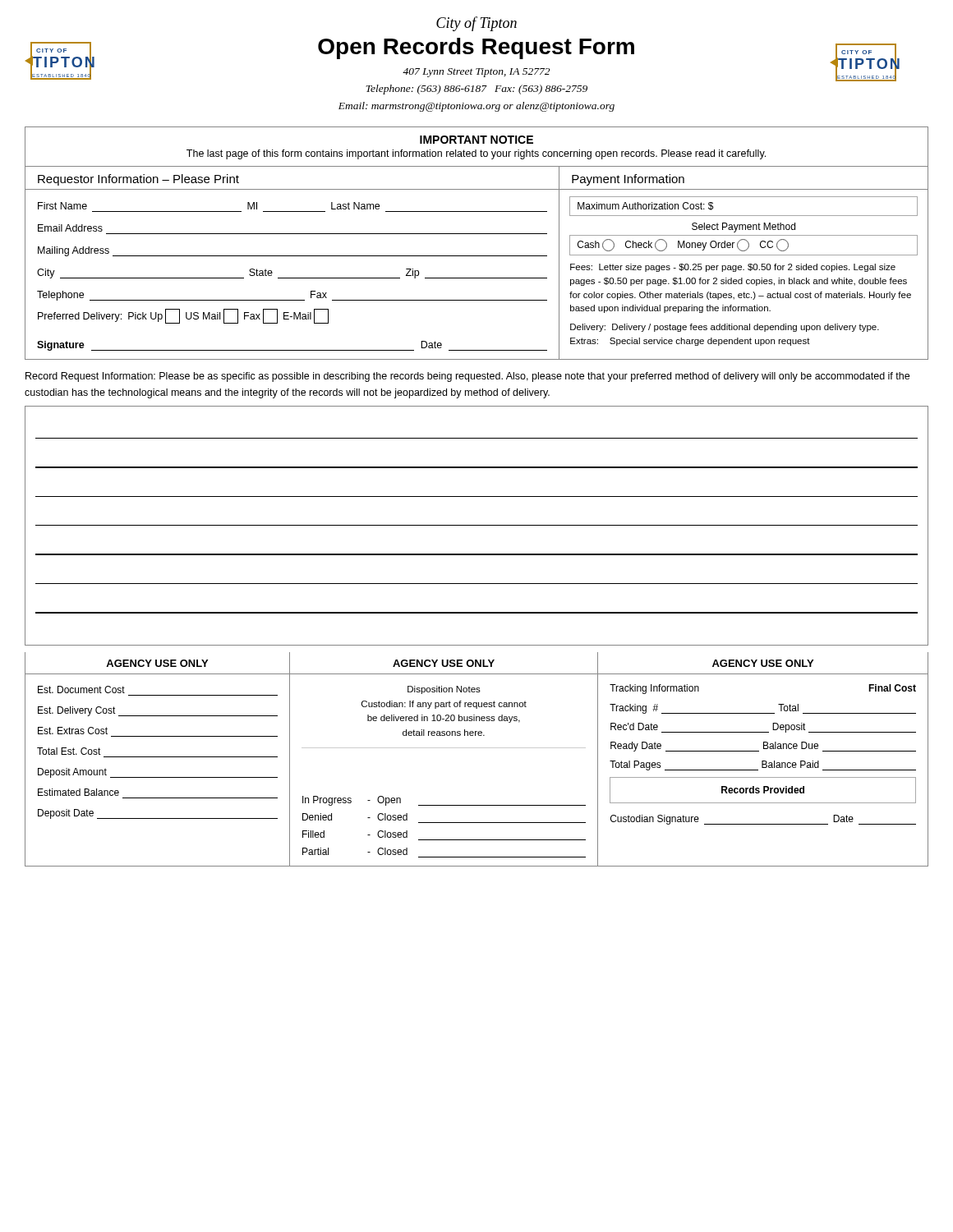Image resolution: width=953 pixels, height=1232 pixels.
Task: Point to the block starting "Tracking Information Final Cost Tracking # Total"
Action: tap(763, 753)
